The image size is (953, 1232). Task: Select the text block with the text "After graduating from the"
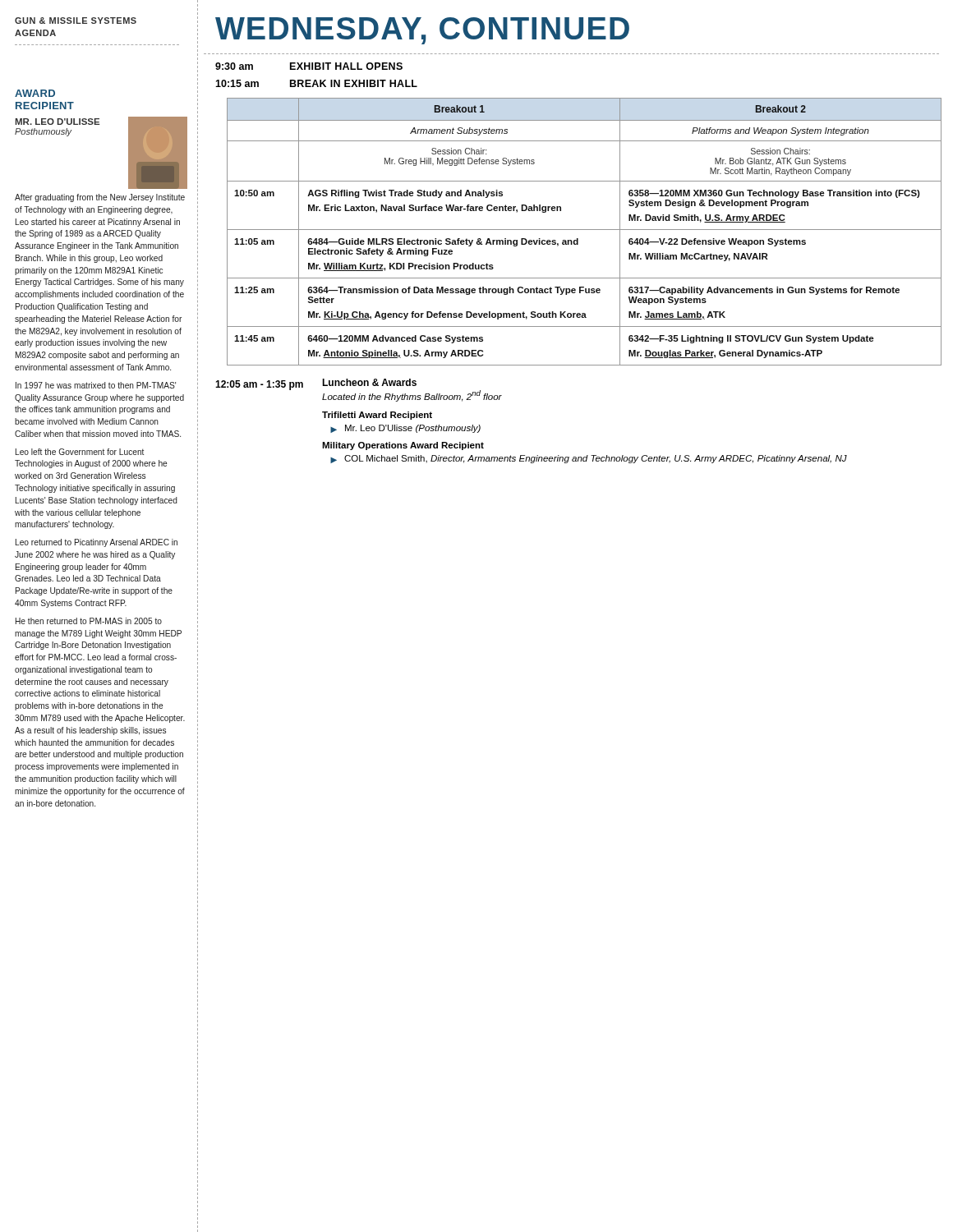(101, 501)
